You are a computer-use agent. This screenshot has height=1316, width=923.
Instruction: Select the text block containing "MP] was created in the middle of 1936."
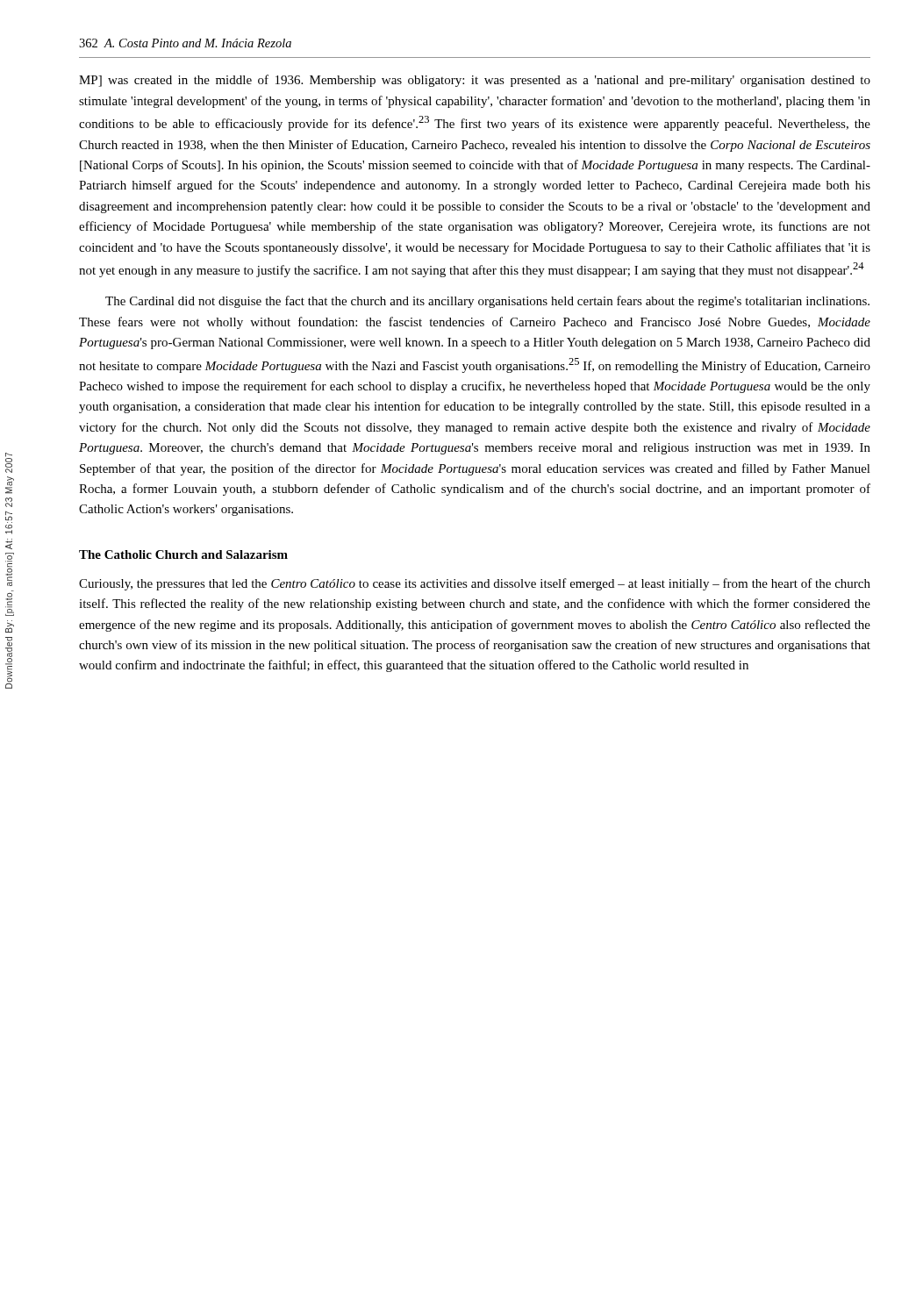click(475, 176)
